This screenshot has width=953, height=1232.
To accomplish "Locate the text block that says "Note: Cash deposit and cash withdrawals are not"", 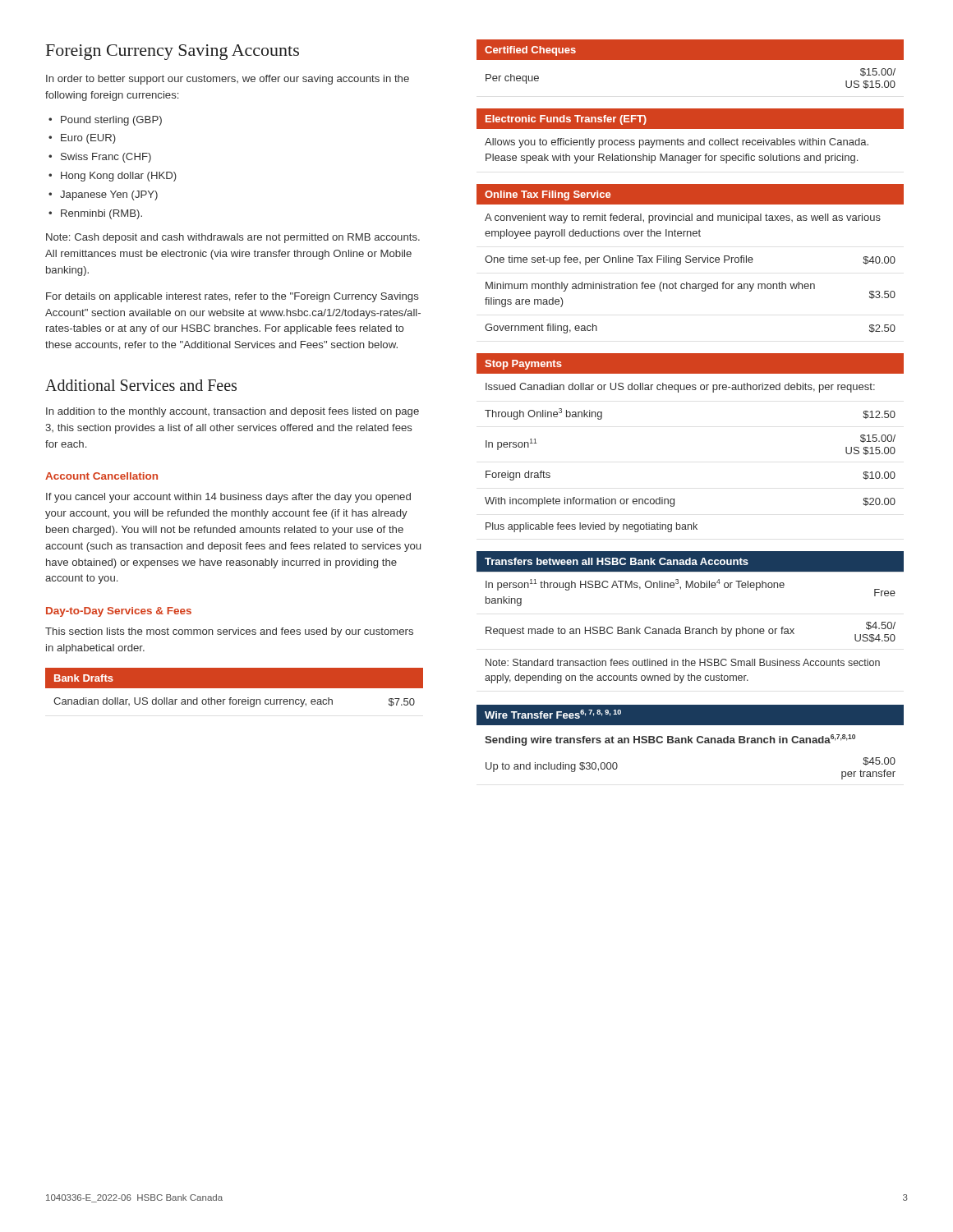I will click(234, 254).
